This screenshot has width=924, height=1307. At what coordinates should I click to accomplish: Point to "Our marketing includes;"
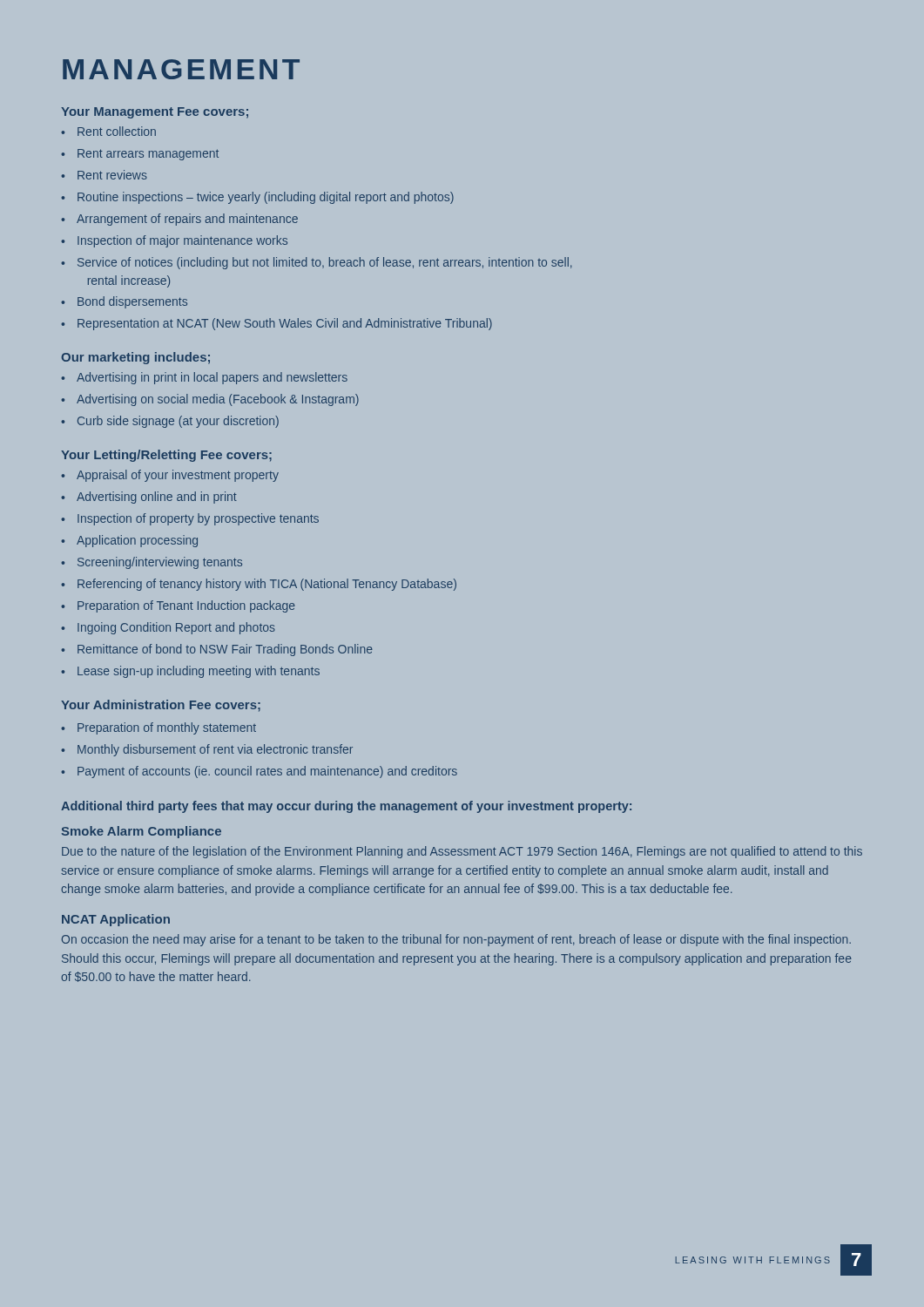136,357
